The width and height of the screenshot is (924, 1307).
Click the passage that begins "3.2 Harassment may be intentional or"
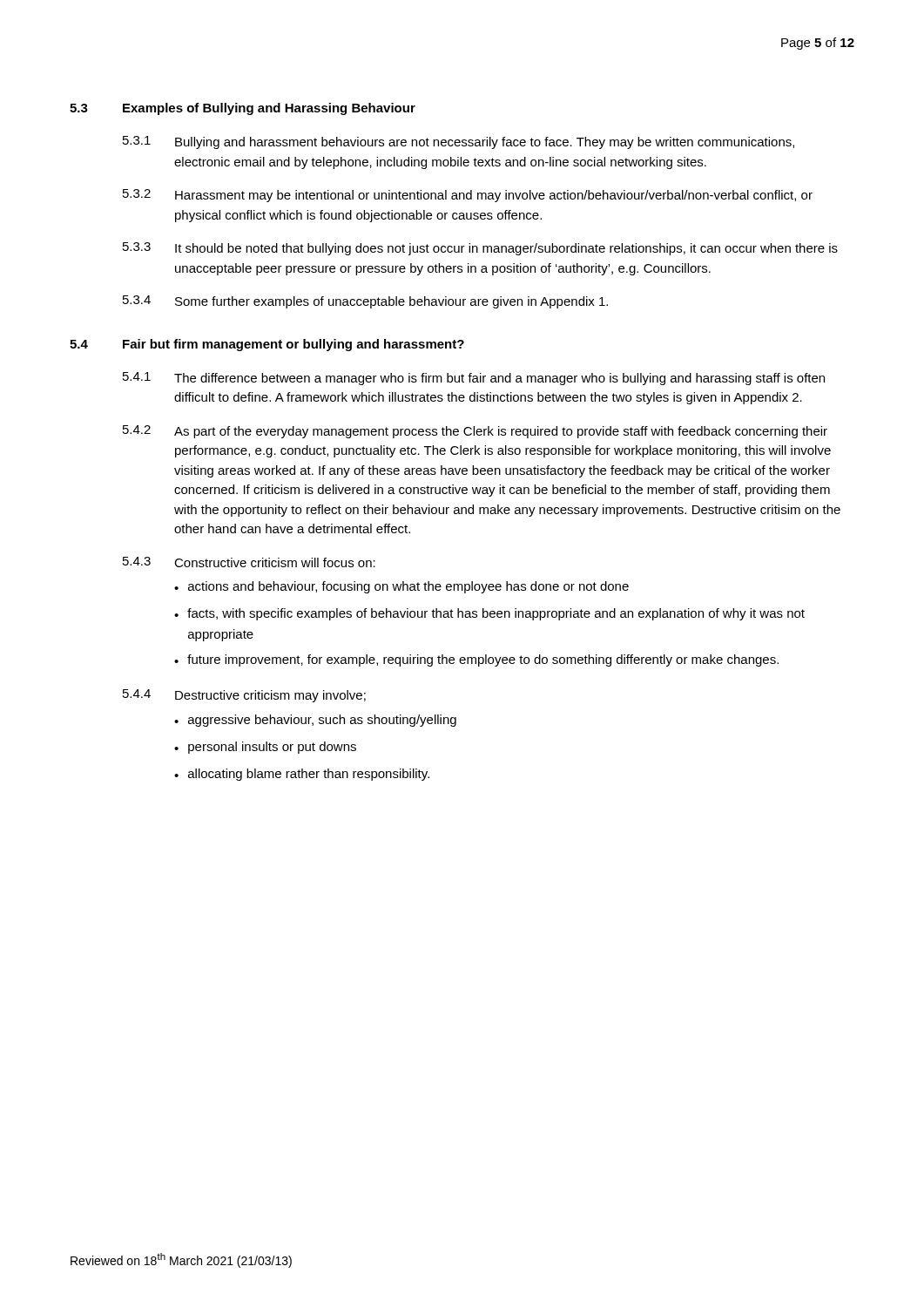488,205
